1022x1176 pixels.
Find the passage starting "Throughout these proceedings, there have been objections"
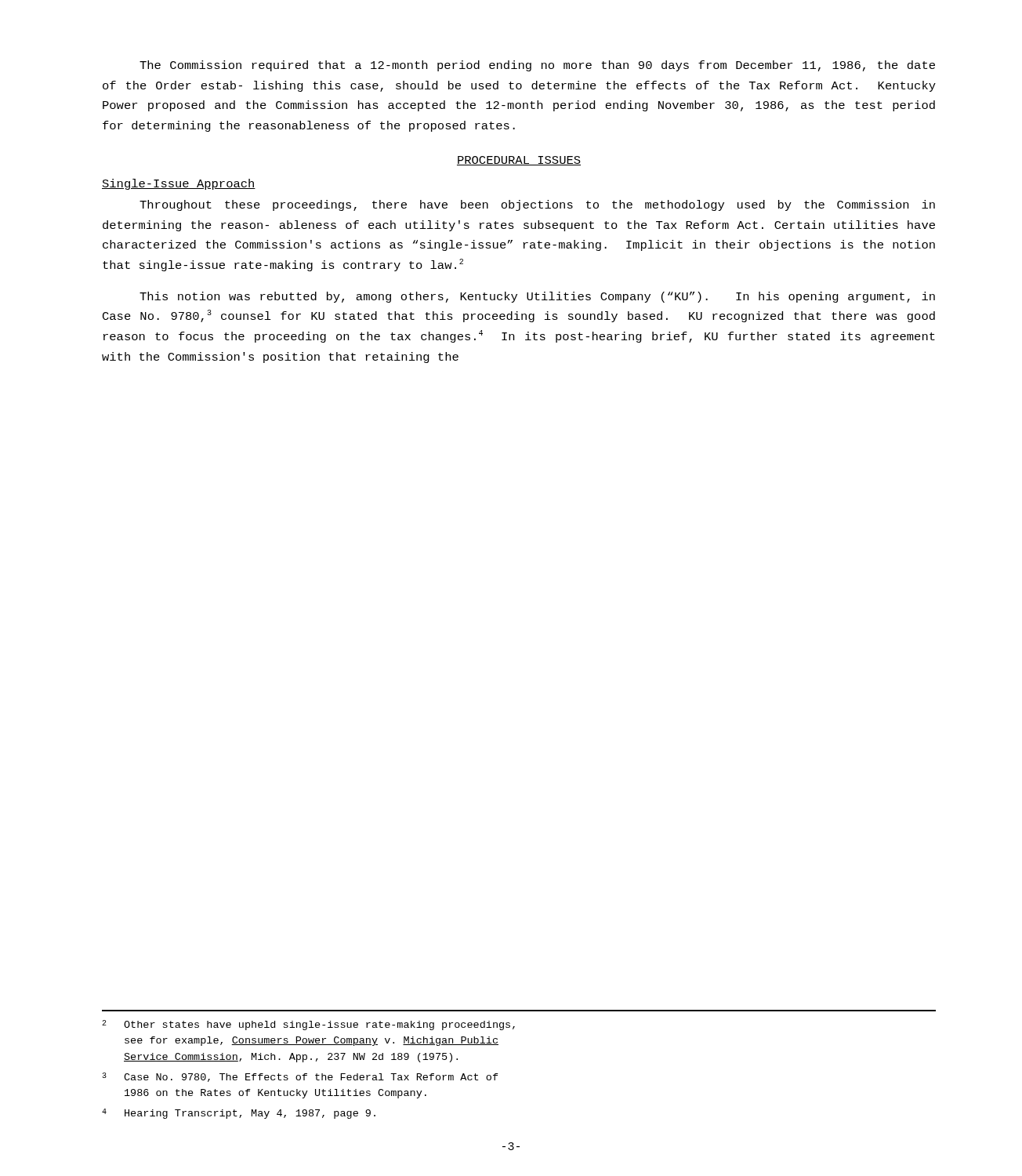(519, 236)
